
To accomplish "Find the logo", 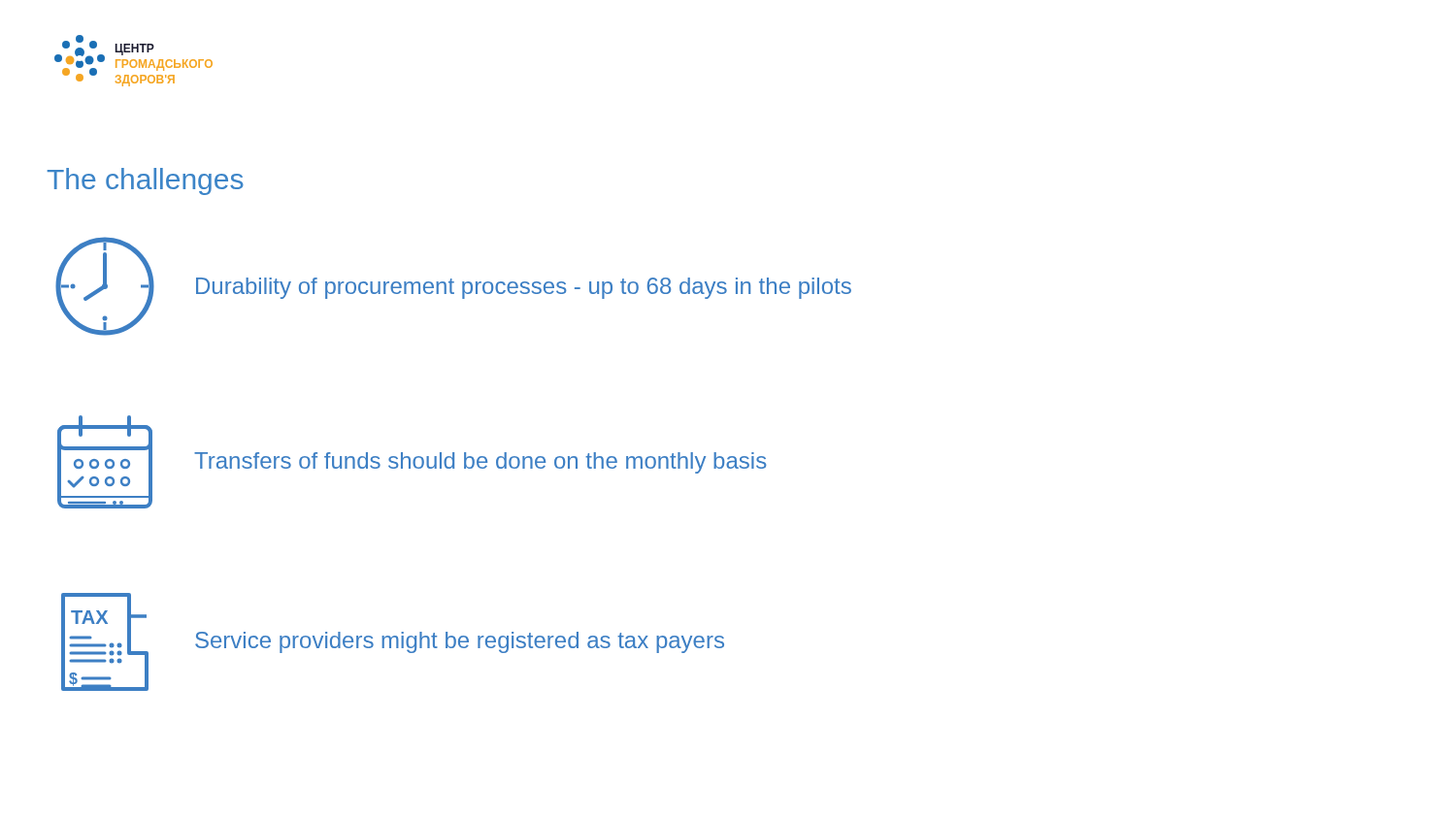I will tap(153, 70).
